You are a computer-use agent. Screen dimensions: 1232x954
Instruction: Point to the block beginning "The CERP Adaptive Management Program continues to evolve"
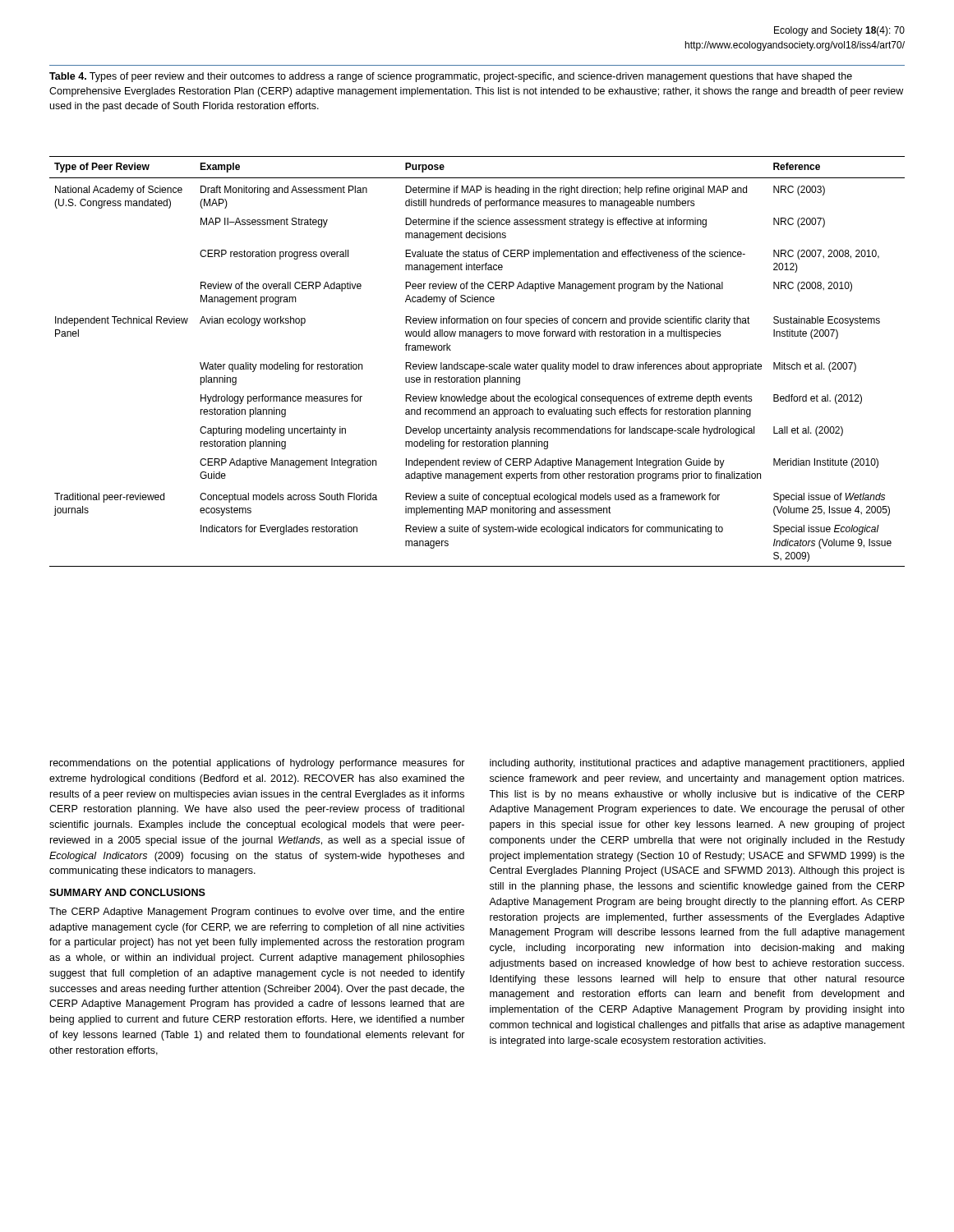(x=257, y=981)
